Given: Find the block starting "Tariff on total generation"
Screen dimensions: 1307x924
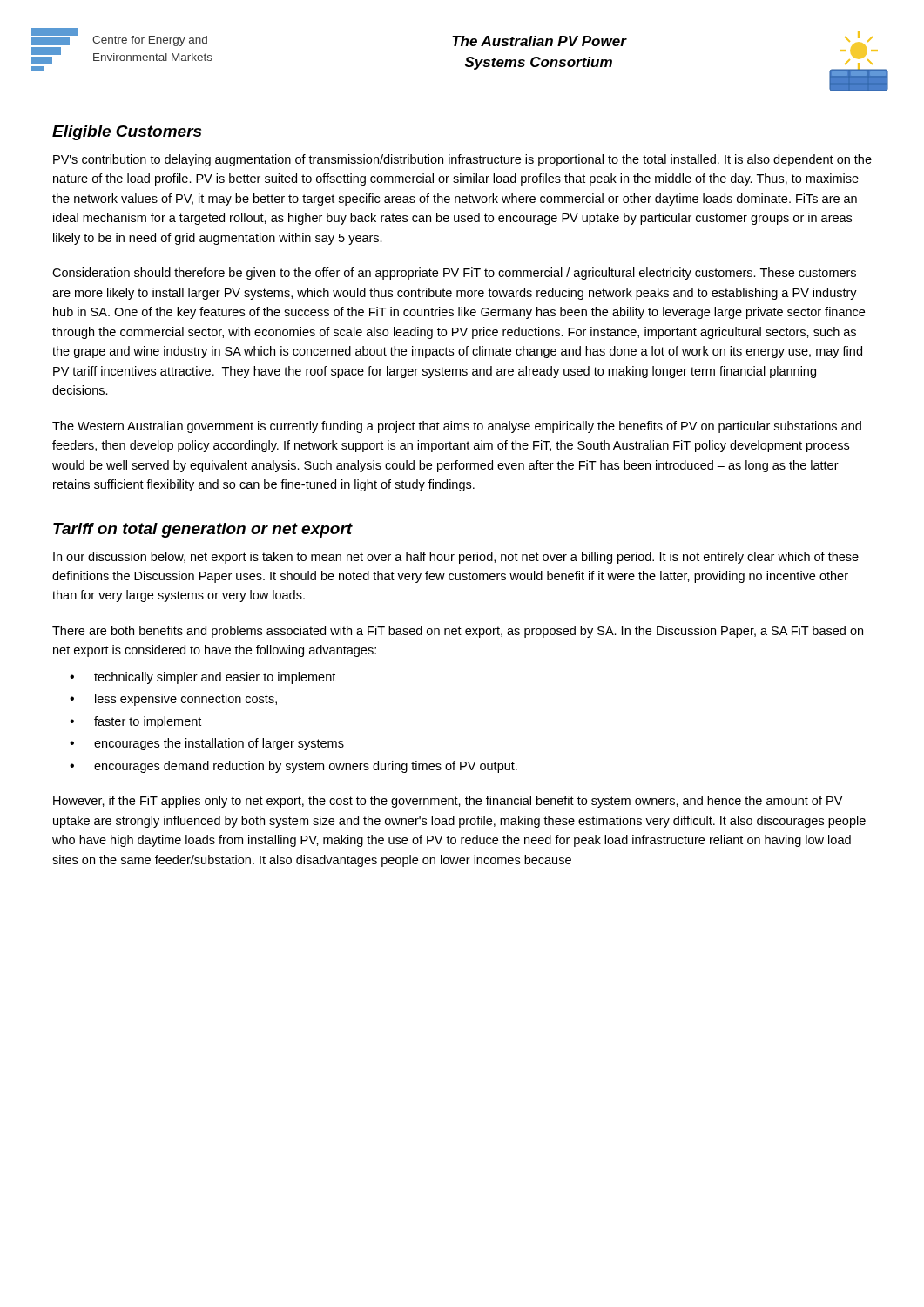Looking at the screenshot, I should point(202,528).
